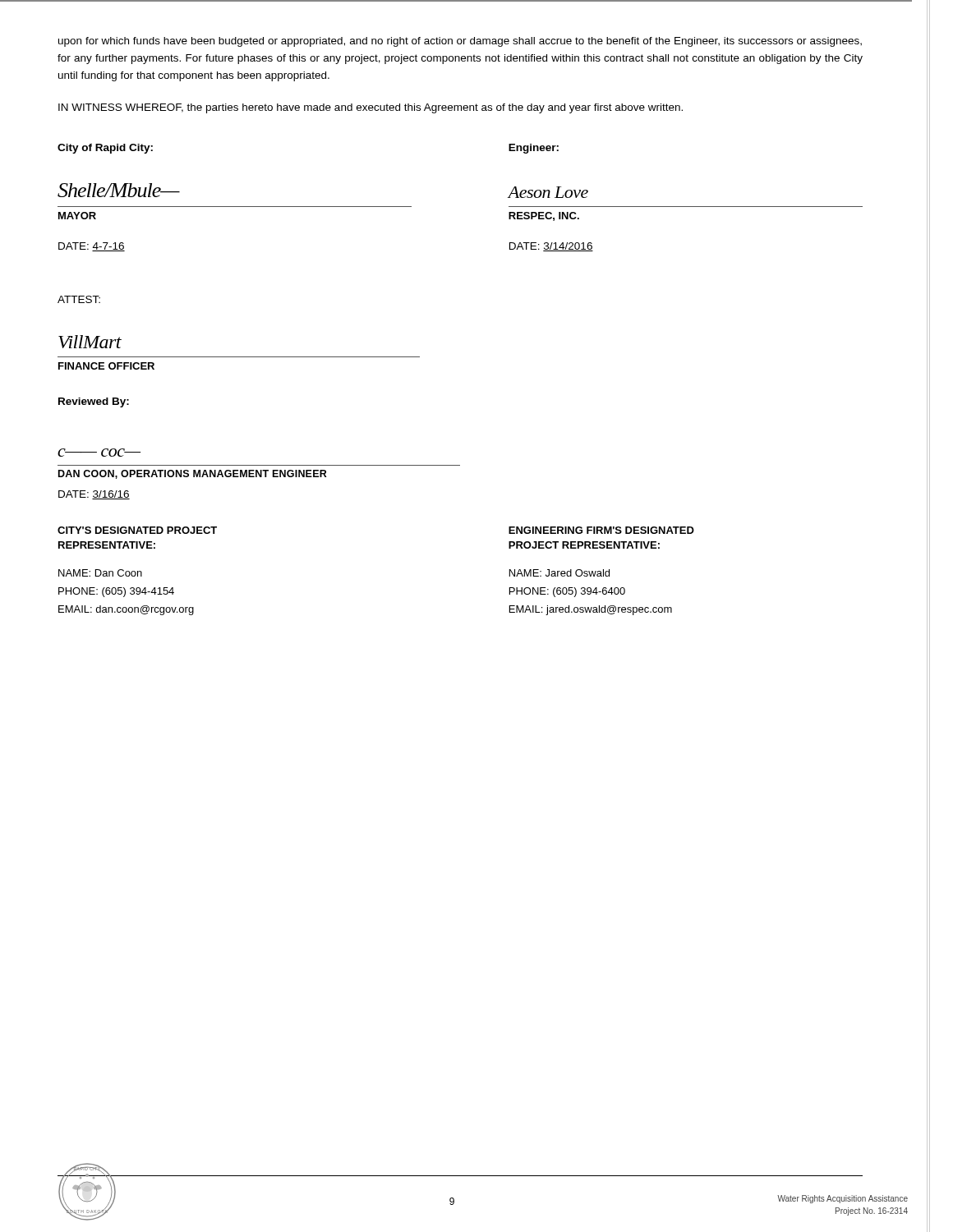Image resolution: width=953 pixels, height=1232 pixels.
Task: Find "ENGINEERING FIRM'S DESIGNATEDPROJECT REPRESENTATIVE:" on this page
Action: [x=601, y=537]
